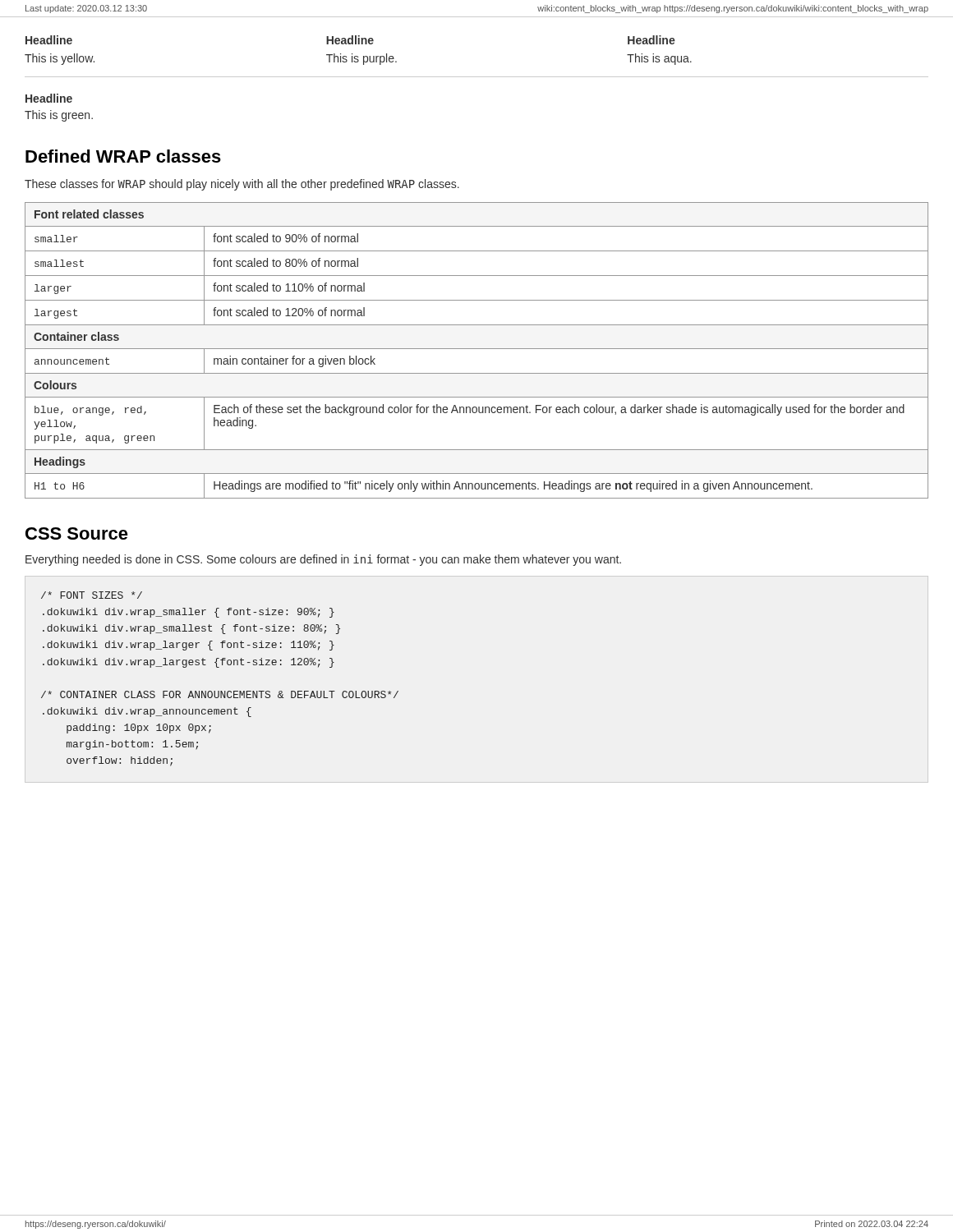Select the text block with the text "/* FONT SIZES"
953x1232 pixels.
[220, 679]
